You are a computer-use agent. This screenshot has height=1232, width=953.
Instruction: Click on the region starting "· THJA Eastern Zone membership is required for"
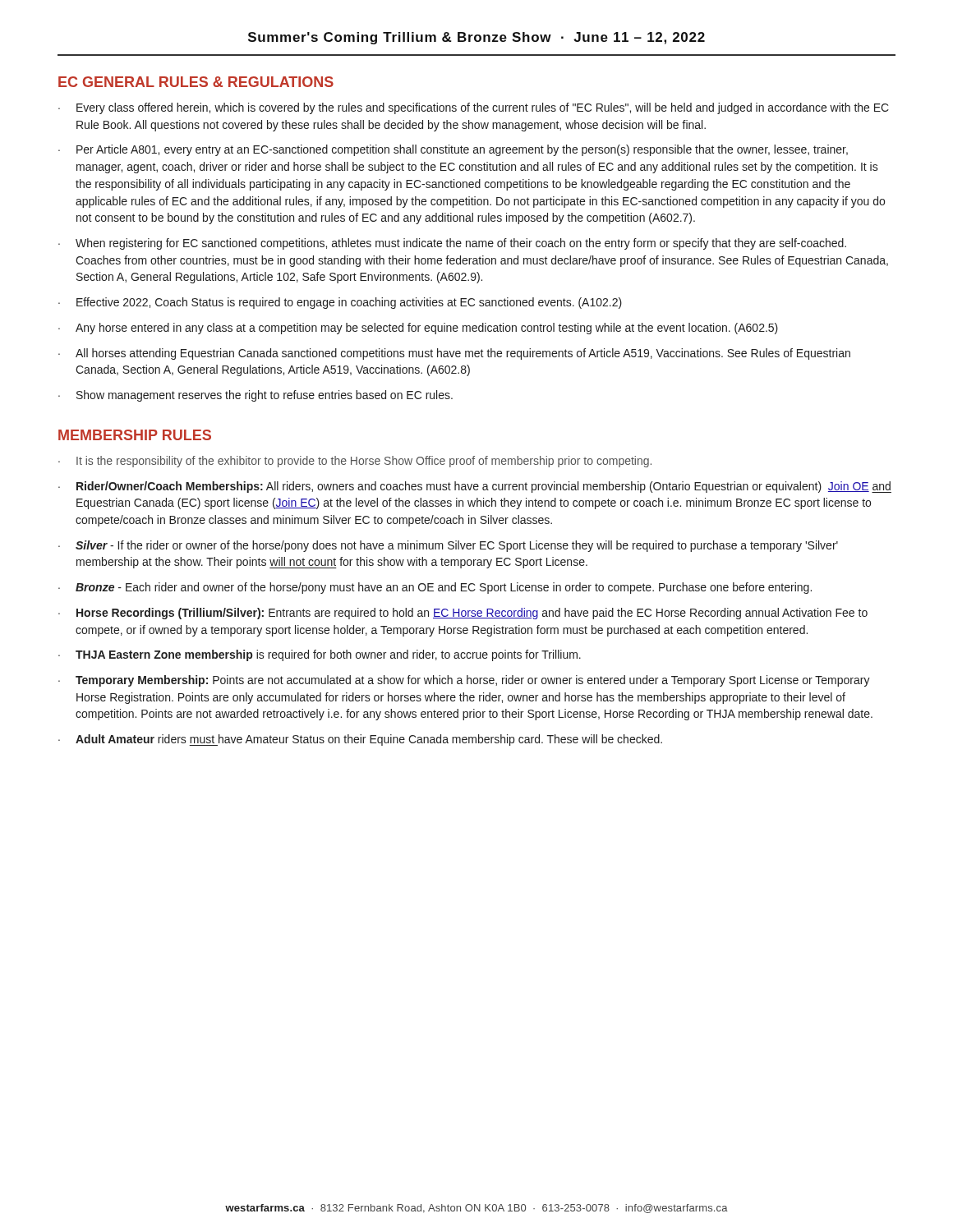[476, 655]
